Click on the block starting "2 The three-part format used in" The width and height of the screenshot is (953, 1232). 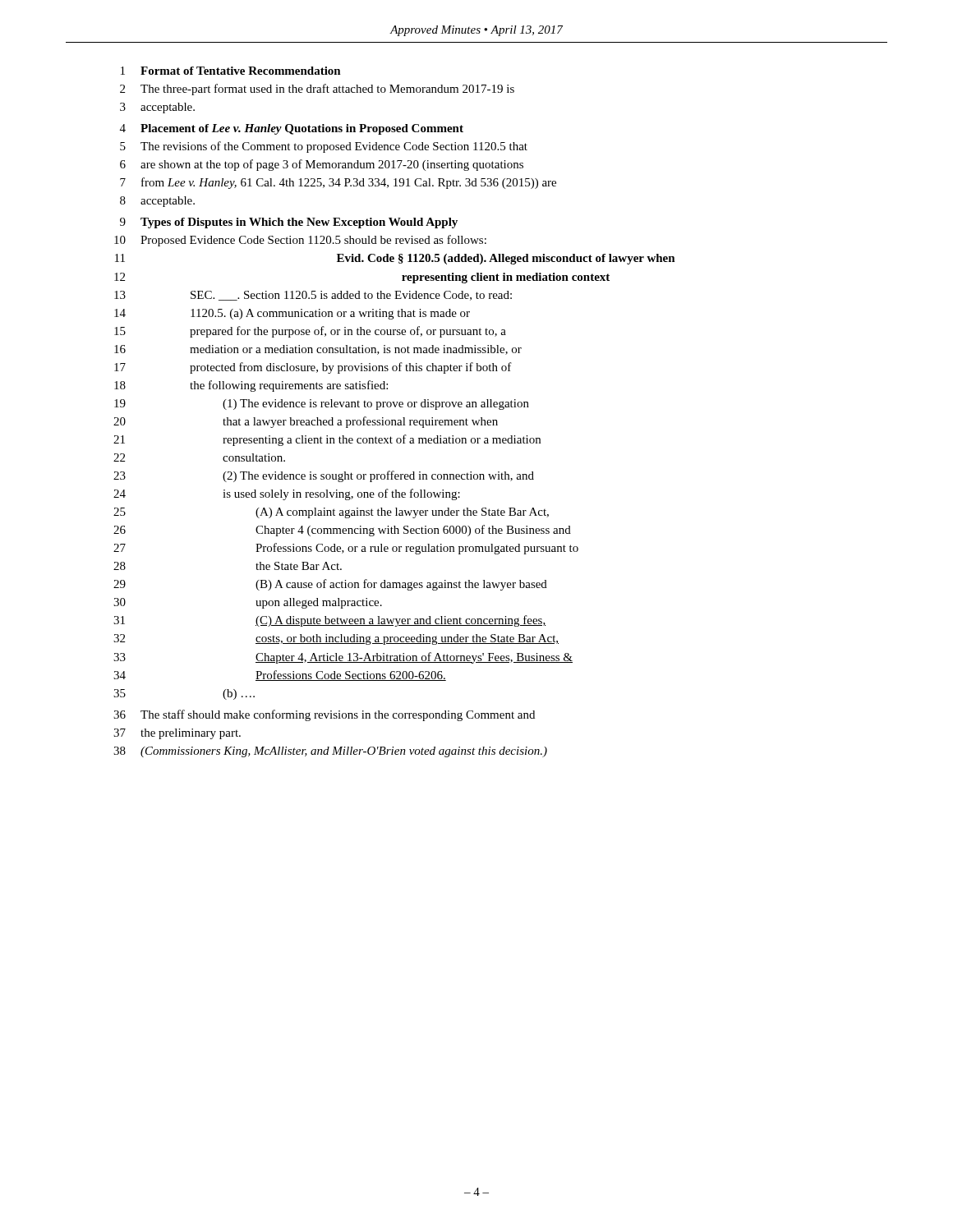click(x=483, y=98)
